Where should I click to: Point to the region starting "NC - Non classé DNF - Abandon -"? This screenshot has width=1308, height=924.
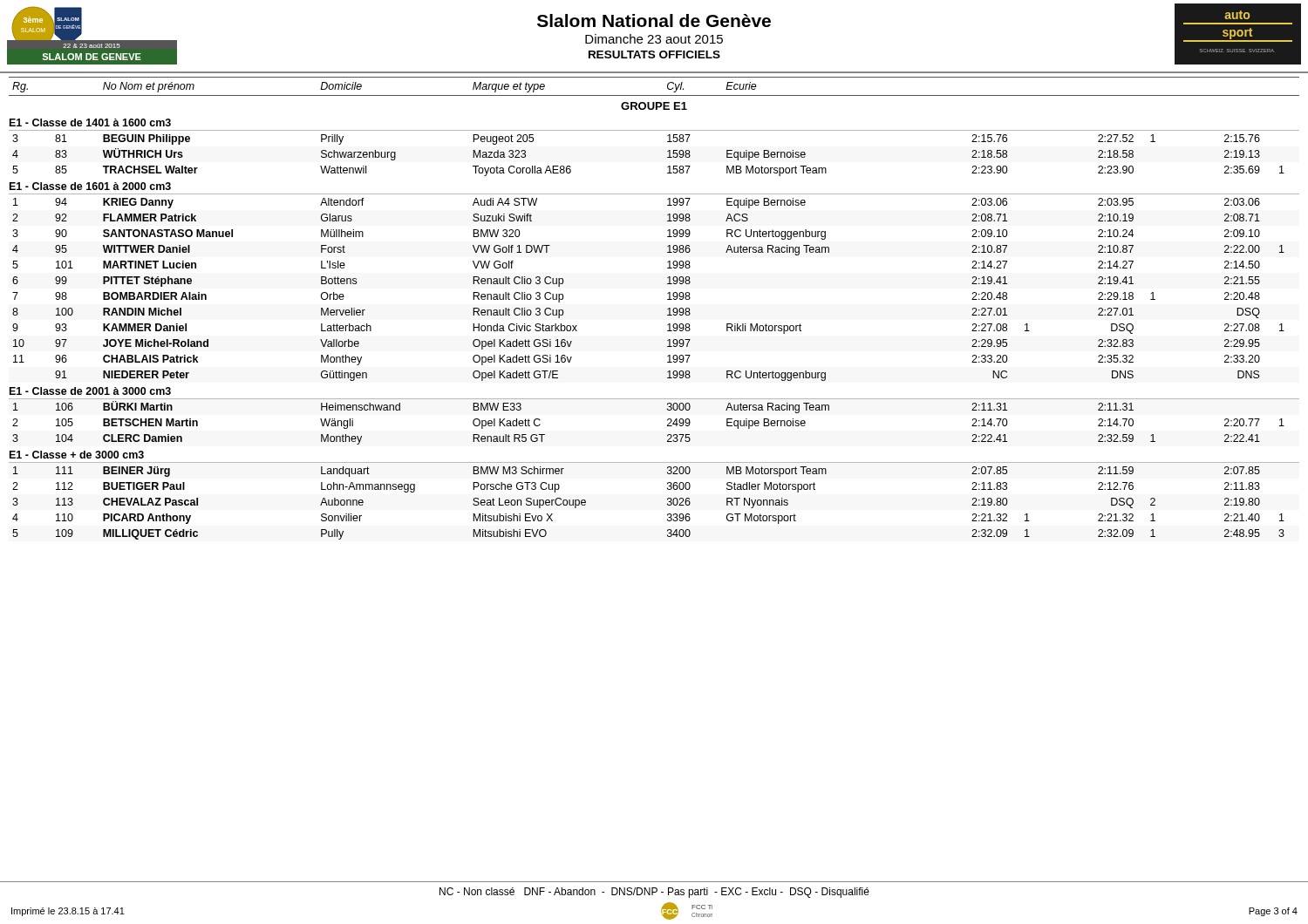(654, 892)
